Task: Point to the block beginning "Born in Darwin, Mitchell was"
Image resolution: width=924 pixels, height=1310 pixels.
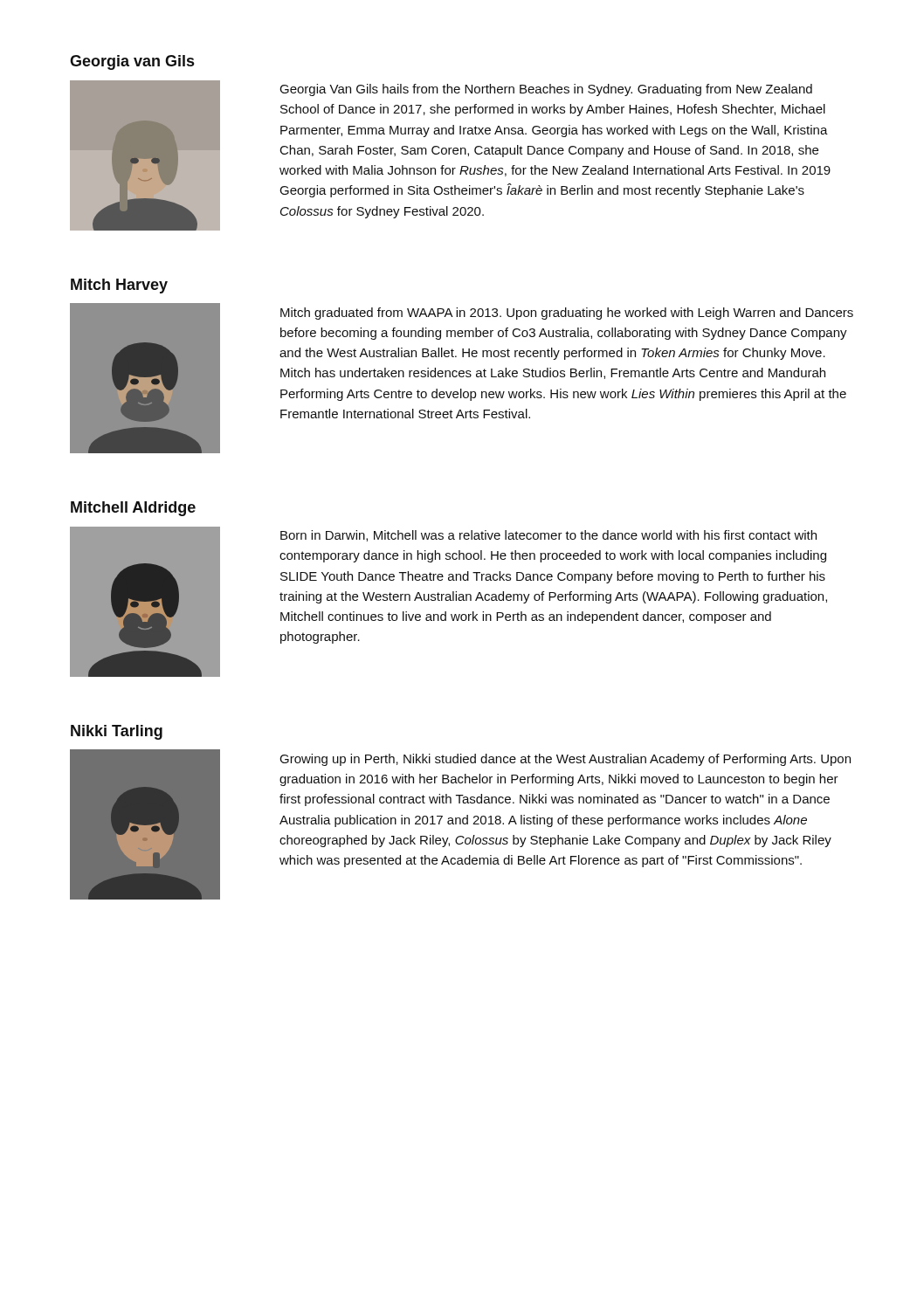Action: tap(554, 586)
